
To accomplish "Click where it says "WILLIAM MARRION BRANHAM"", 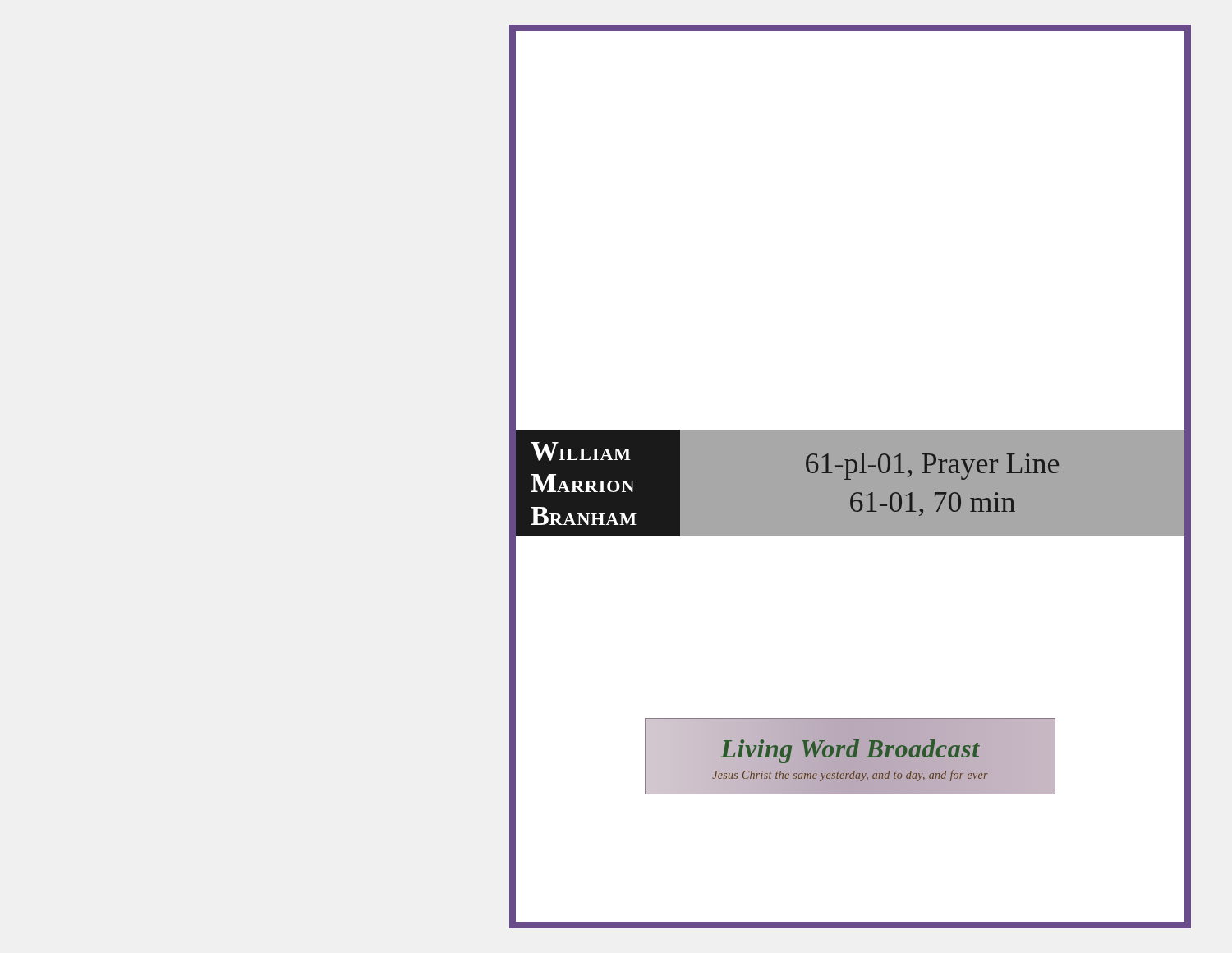I will [x=584, y=483].
